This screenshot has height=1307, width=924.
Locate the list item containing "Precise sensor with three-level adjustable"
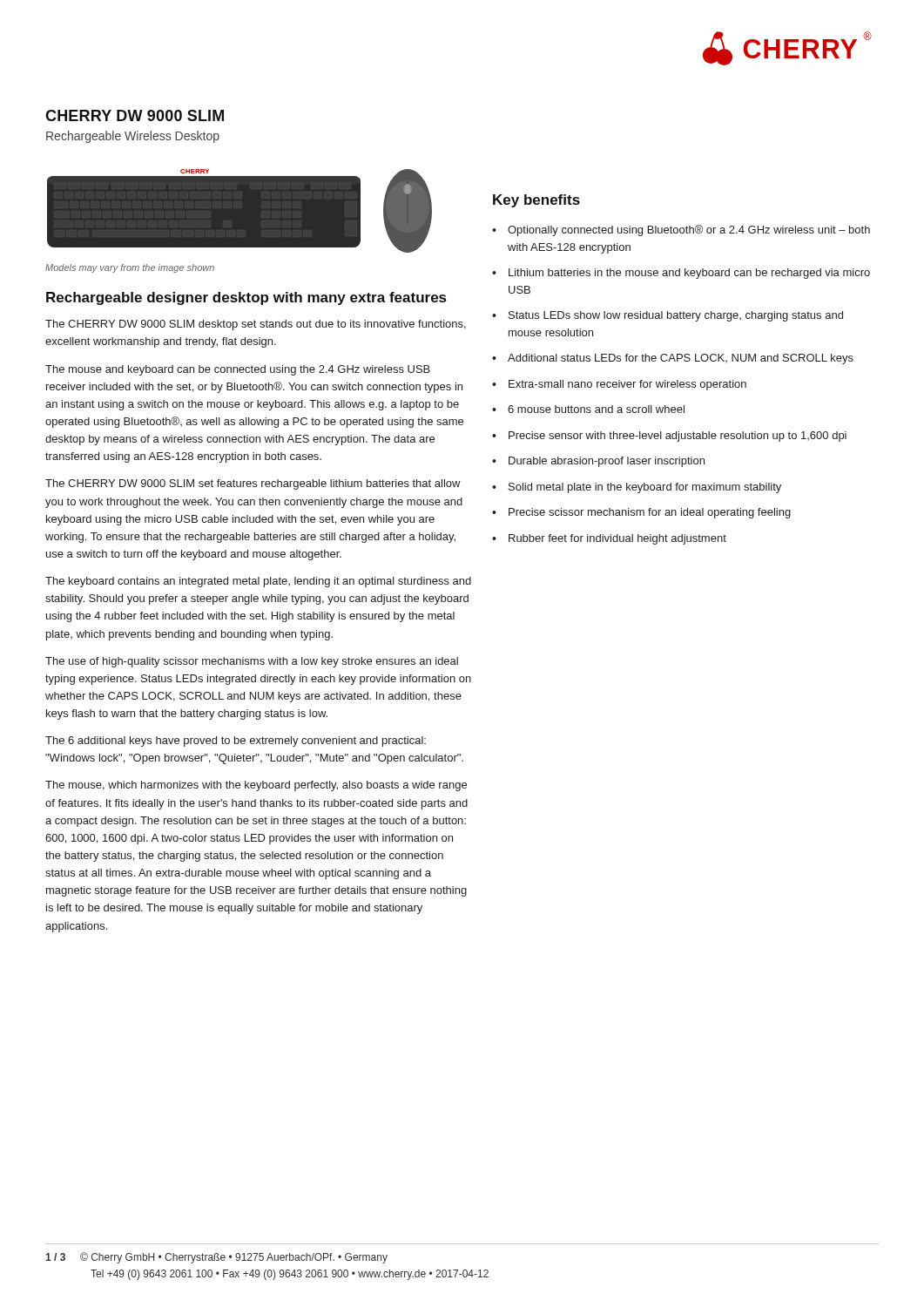[686, 435]
